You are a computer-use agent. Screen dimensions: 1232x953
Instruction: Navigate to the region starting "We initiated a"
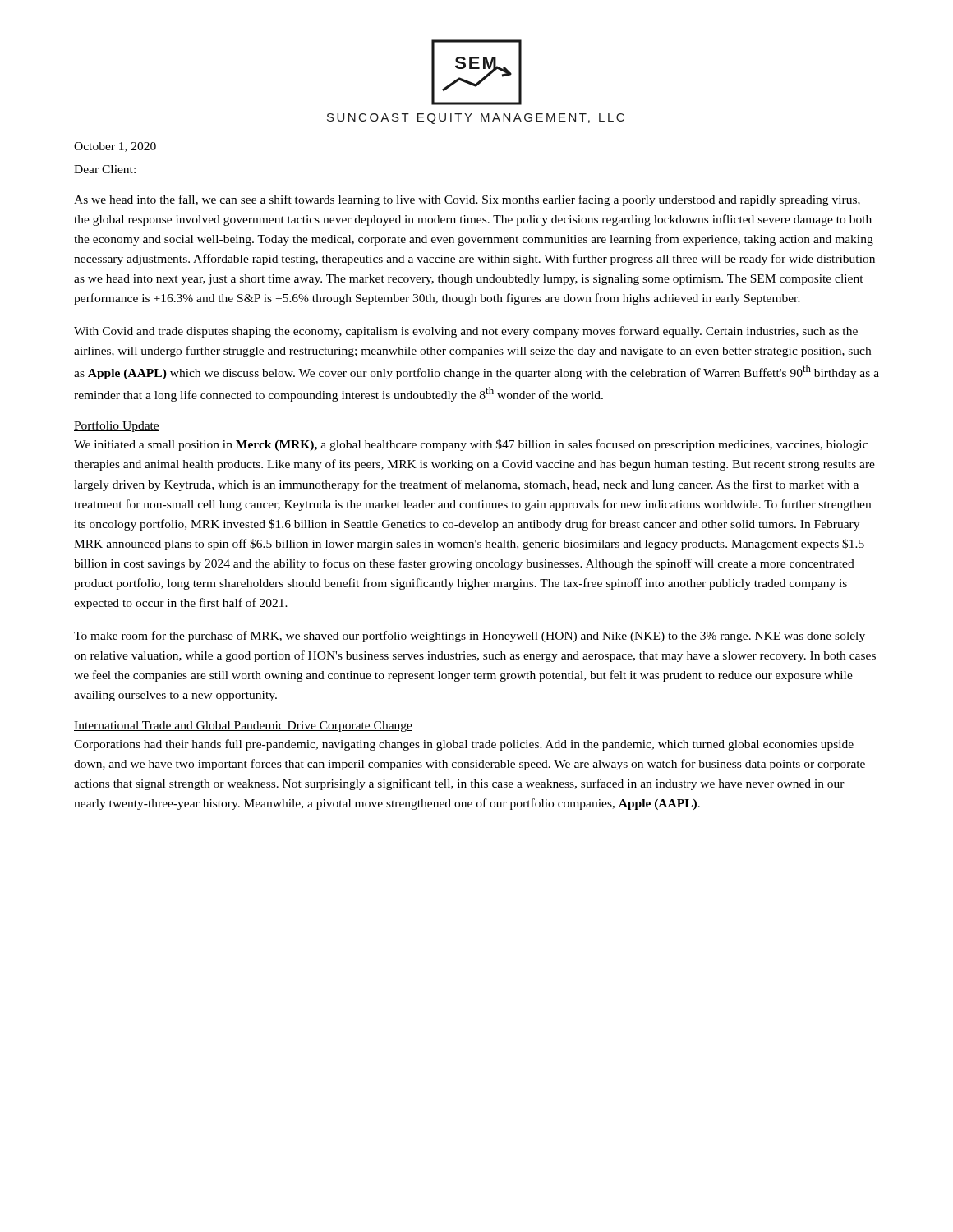point(474,523)
